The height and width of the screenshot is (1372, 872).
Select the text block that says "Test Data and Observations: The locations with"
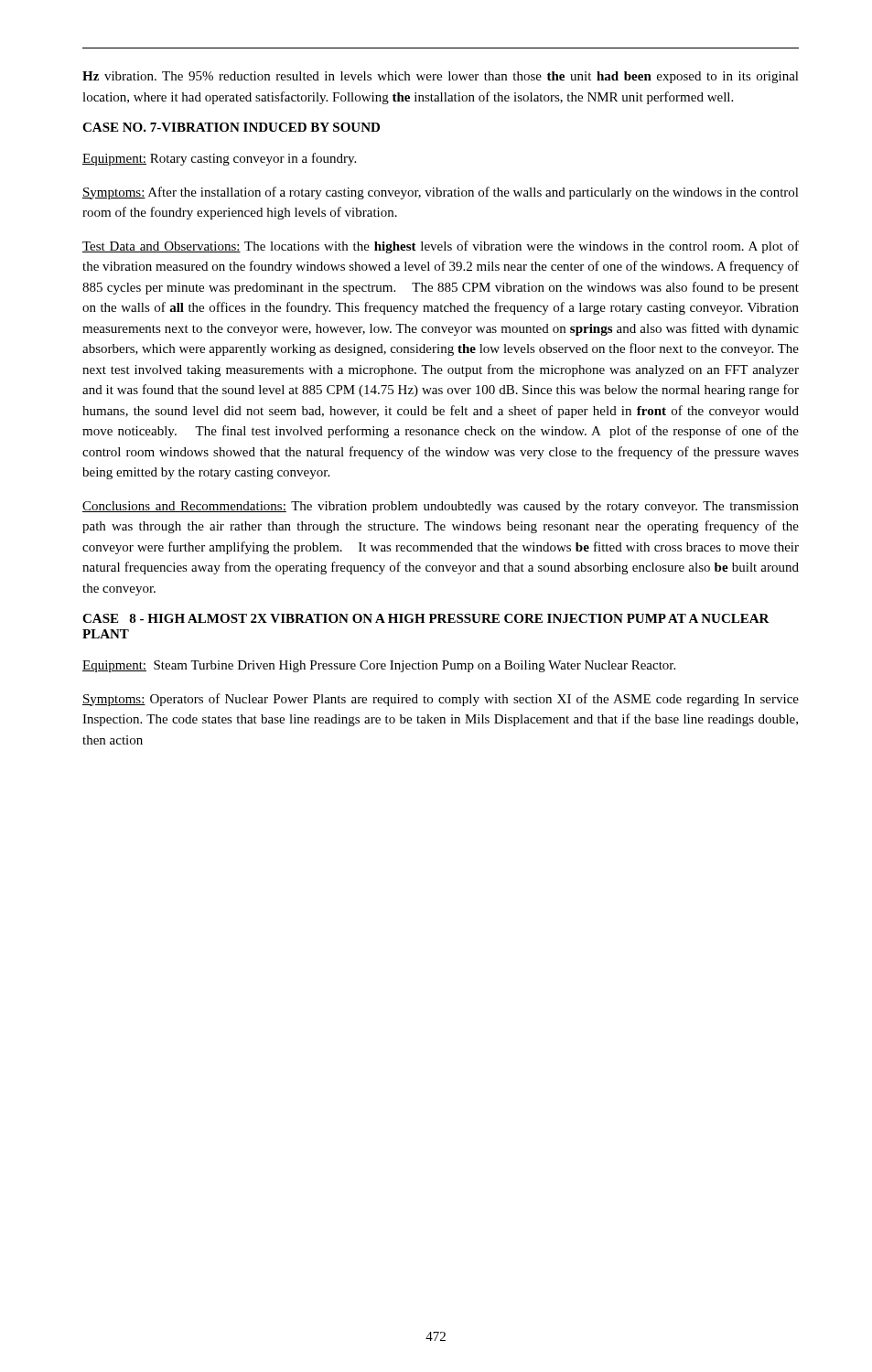tap(441, 359)
